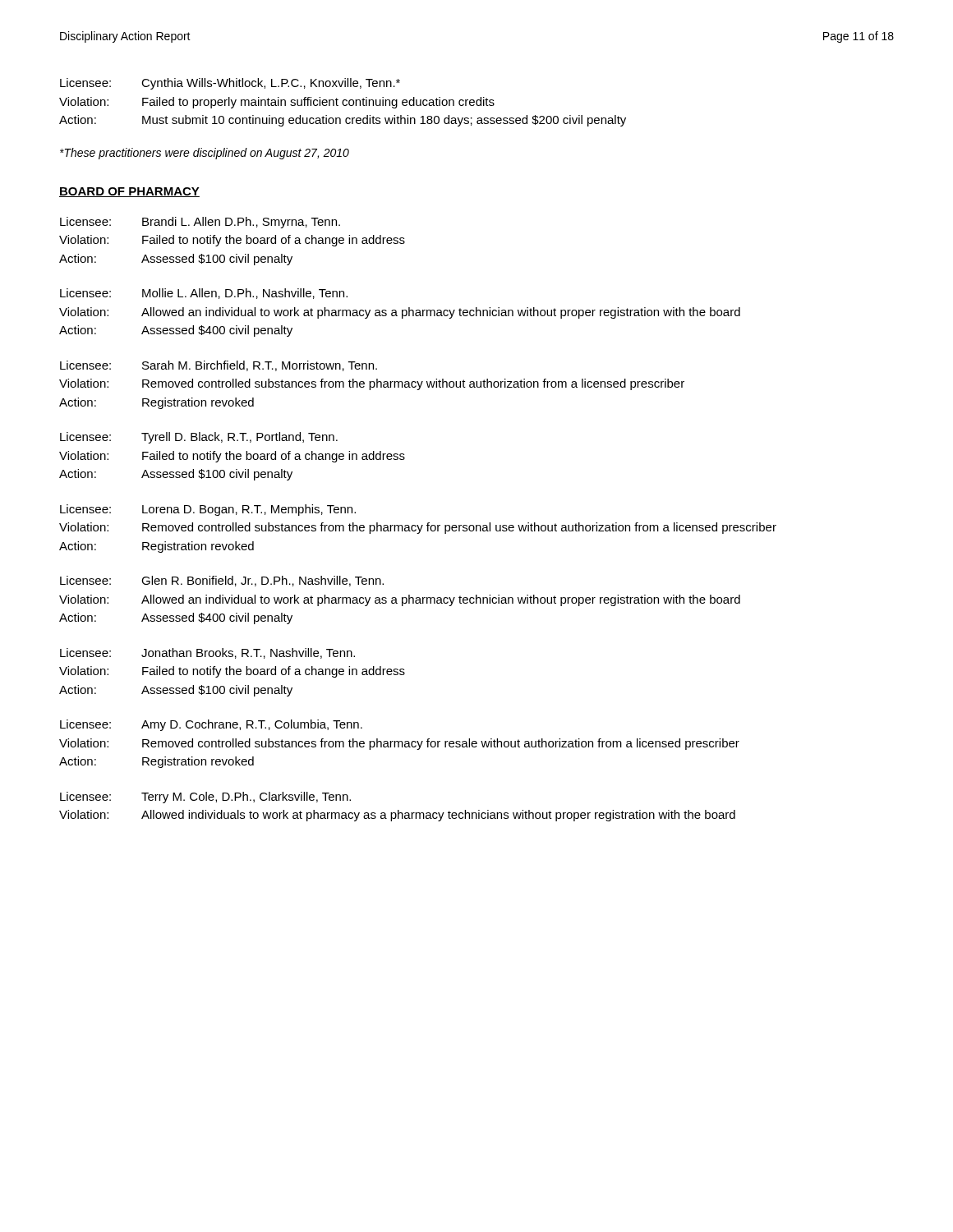
Task: Select the section header with the text "BOARD OF PHARMACY"
Action: 129,191
